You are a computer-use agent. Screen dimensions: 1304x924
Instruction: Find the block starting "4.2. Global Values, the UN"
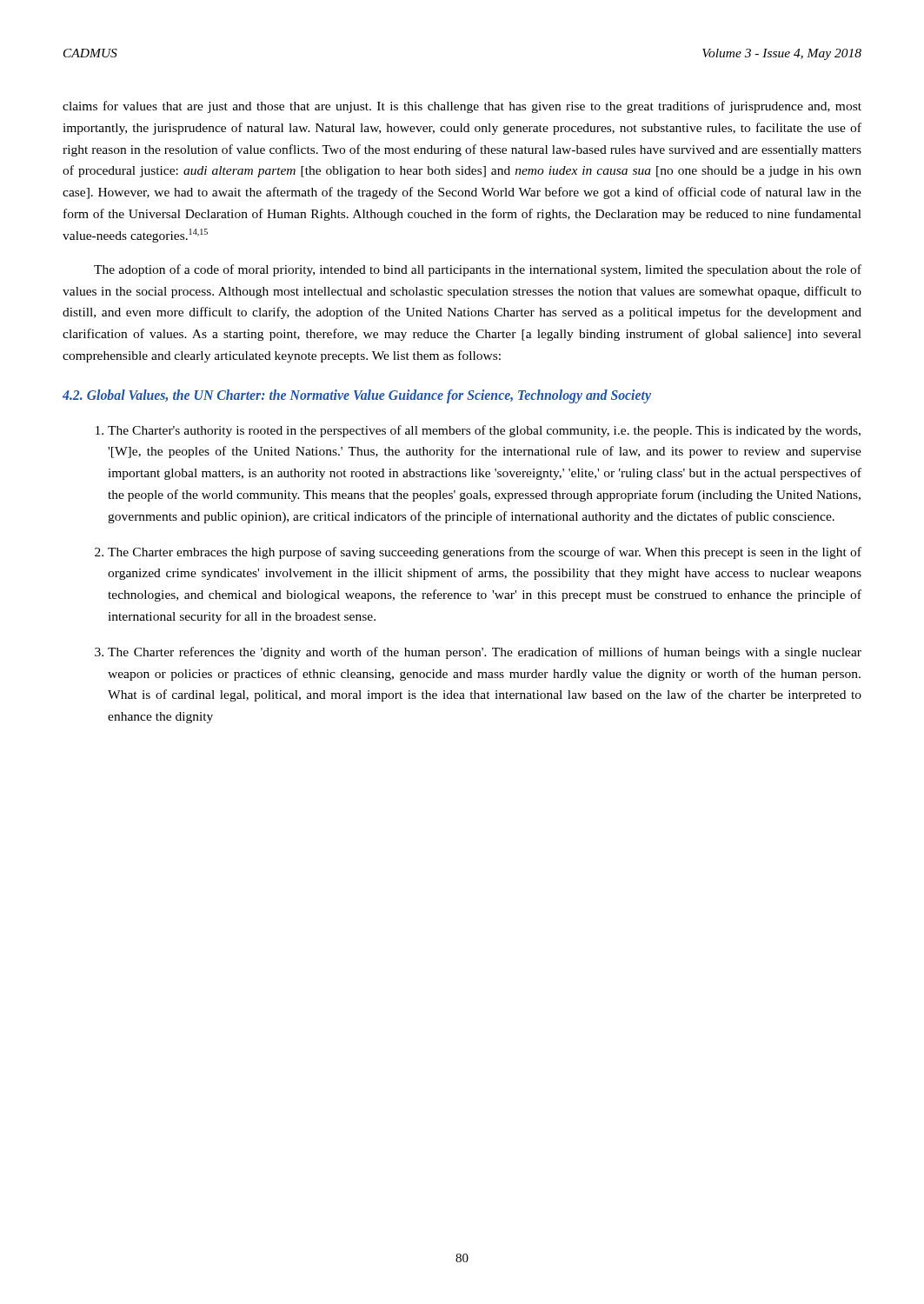point(357,395)
